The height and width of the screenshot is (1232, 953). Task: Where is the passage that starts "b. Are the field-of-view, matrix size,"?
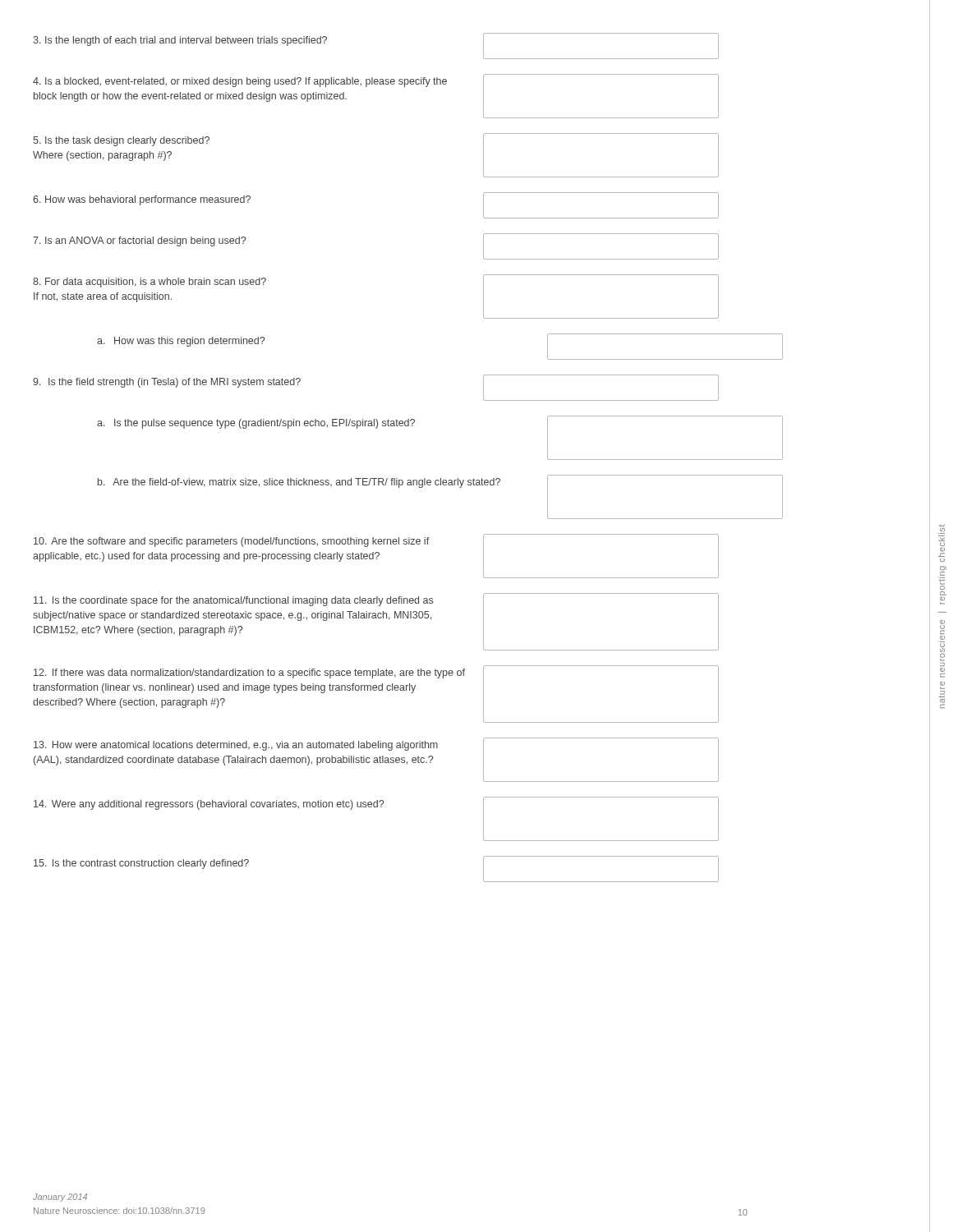click(403, 497)
